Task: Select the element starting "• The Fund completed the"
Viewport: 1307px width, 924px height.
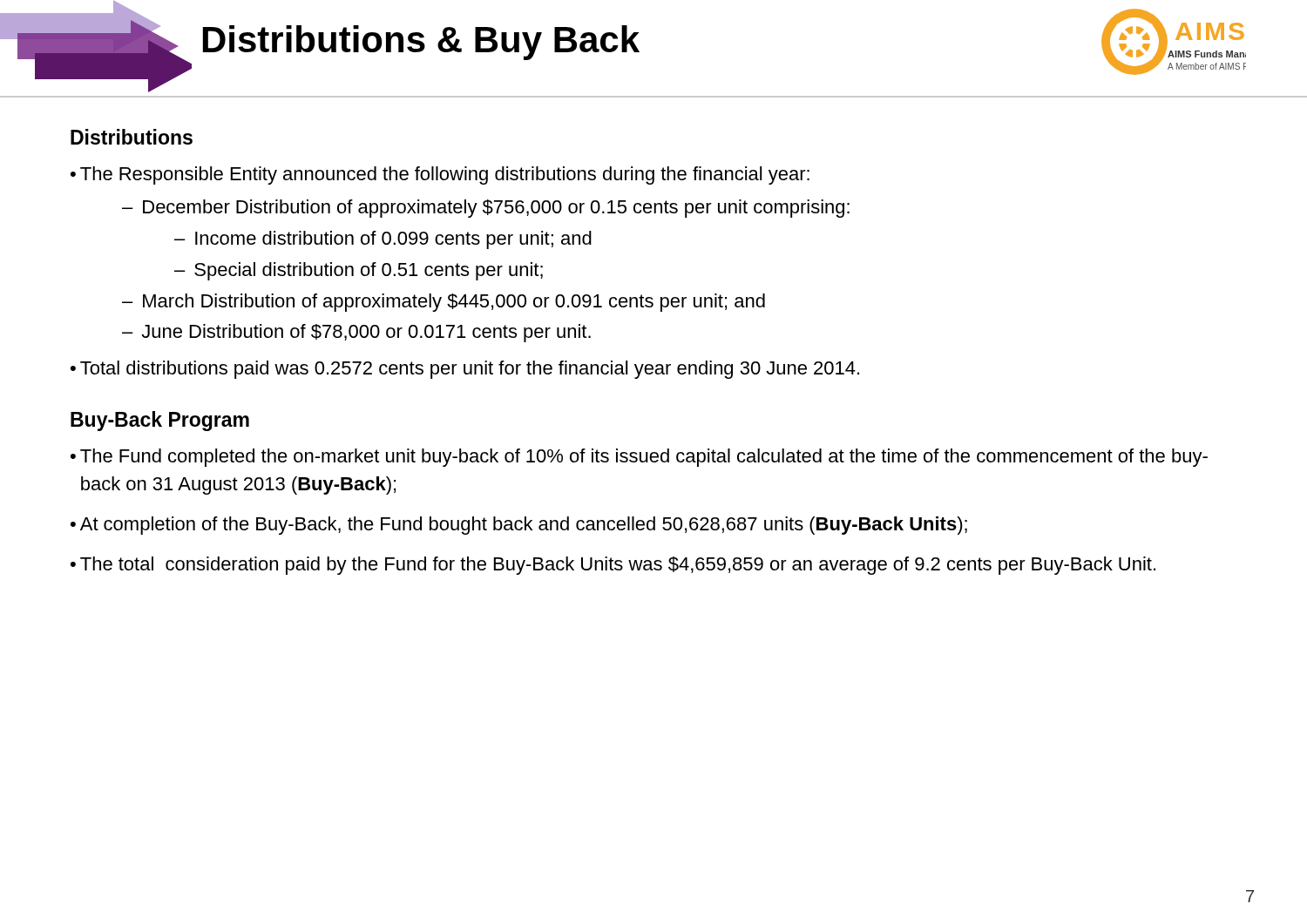Action: [654, 470]
